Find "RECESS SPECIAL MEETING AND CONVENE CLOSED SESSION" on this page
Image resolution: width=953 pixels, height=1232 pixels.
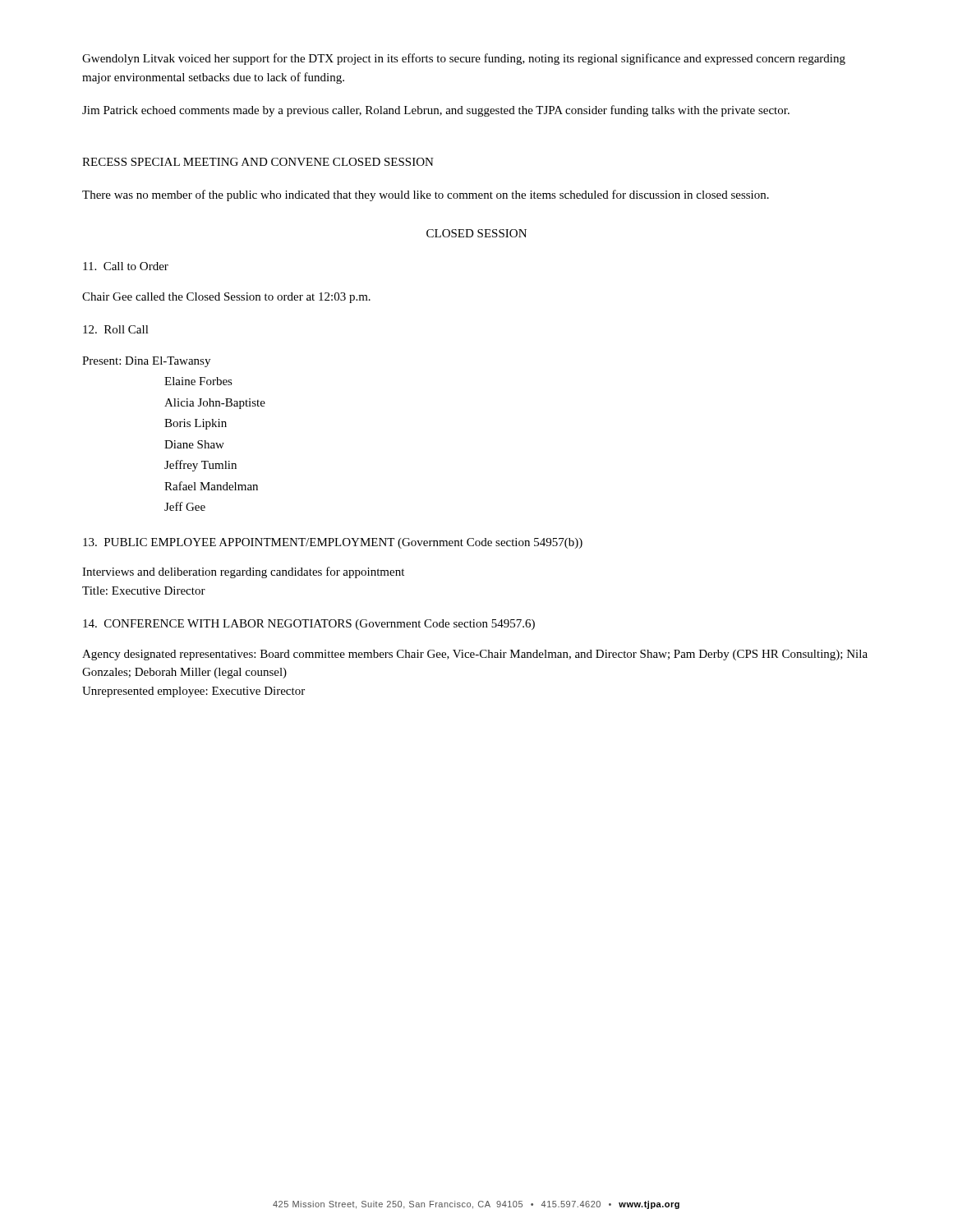[258, 161]
